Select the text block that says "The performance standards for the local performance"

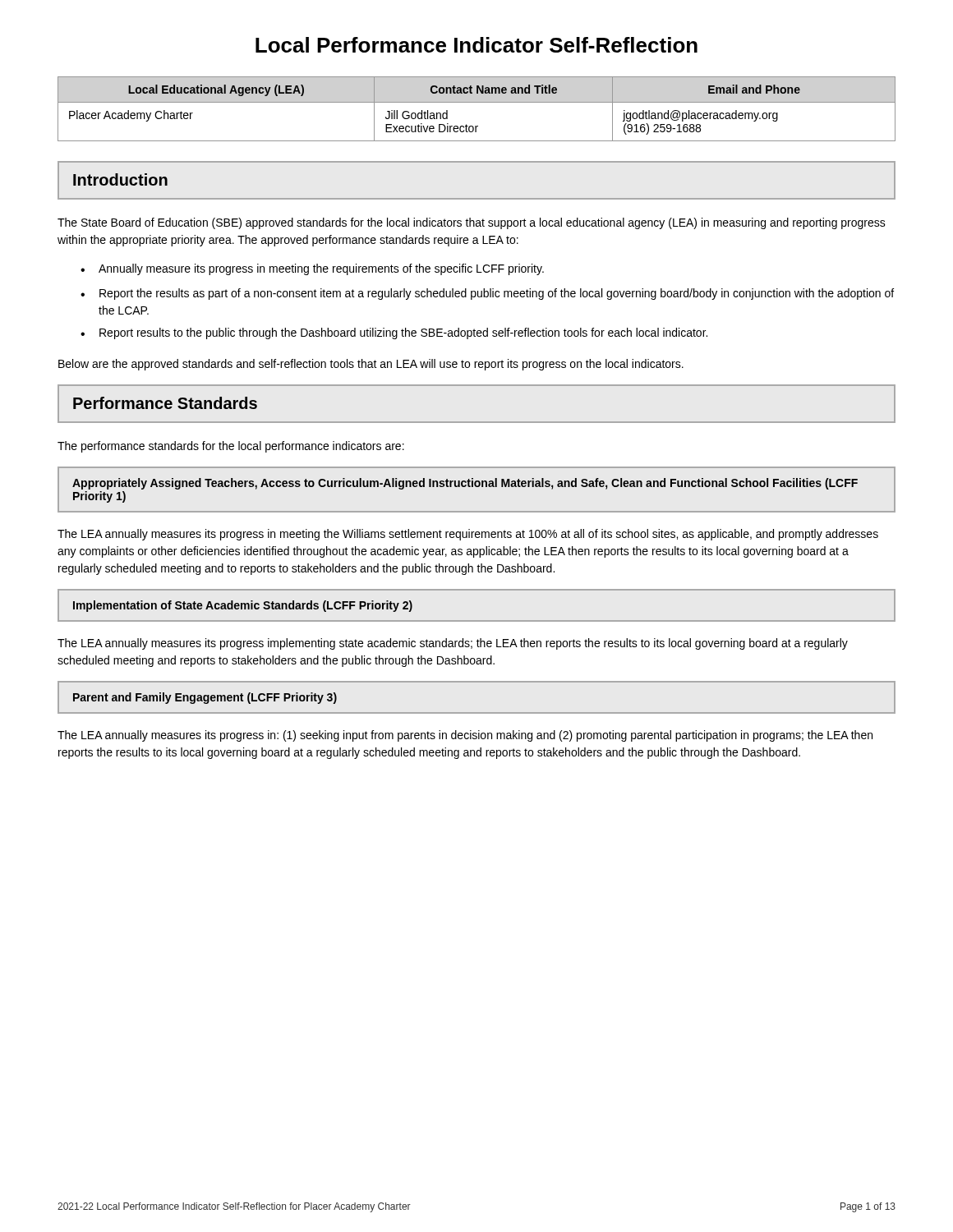(x=231, y=446)
